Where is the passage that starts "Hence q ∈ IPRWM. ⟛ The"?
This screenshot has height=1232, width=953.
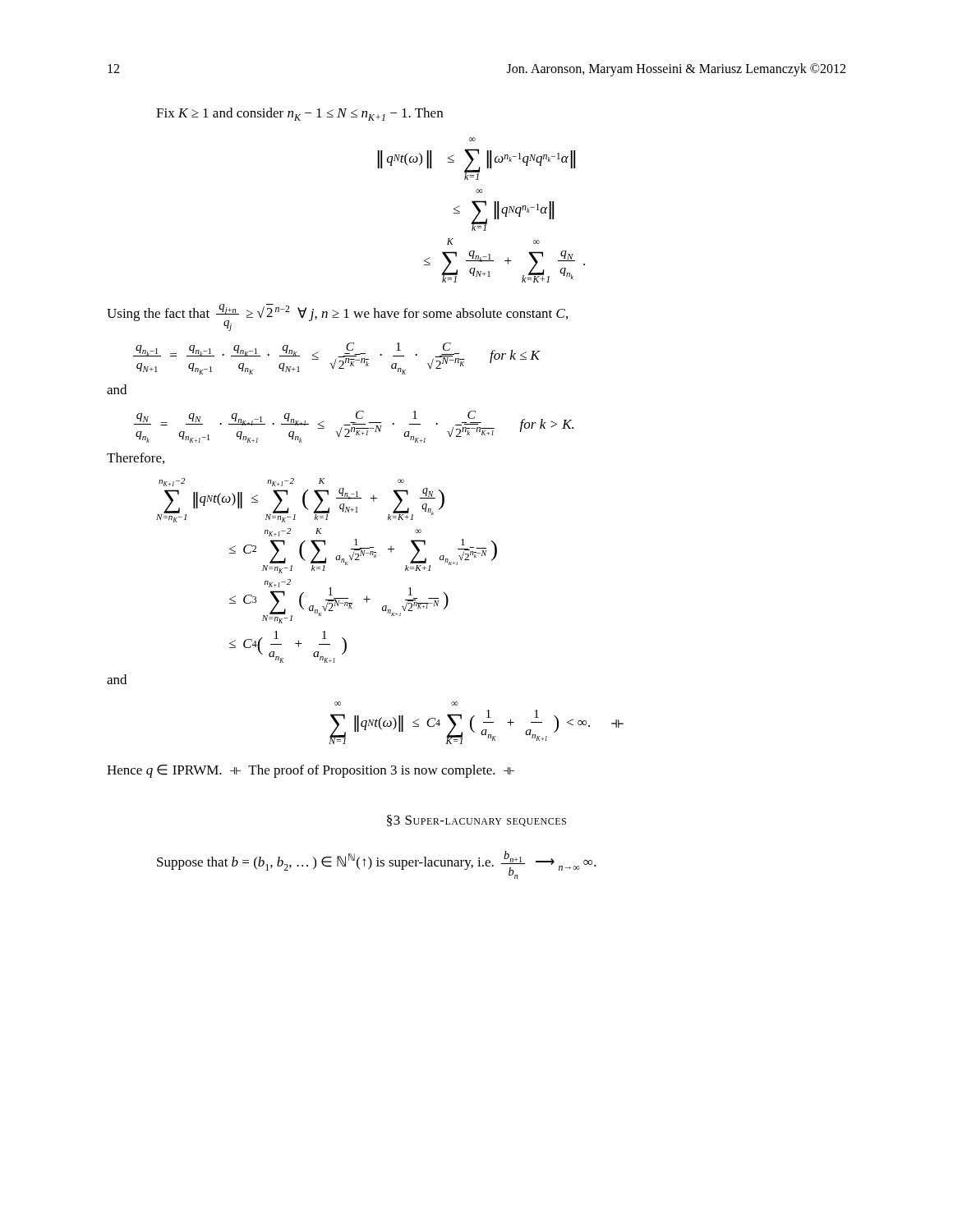(311, 770)
